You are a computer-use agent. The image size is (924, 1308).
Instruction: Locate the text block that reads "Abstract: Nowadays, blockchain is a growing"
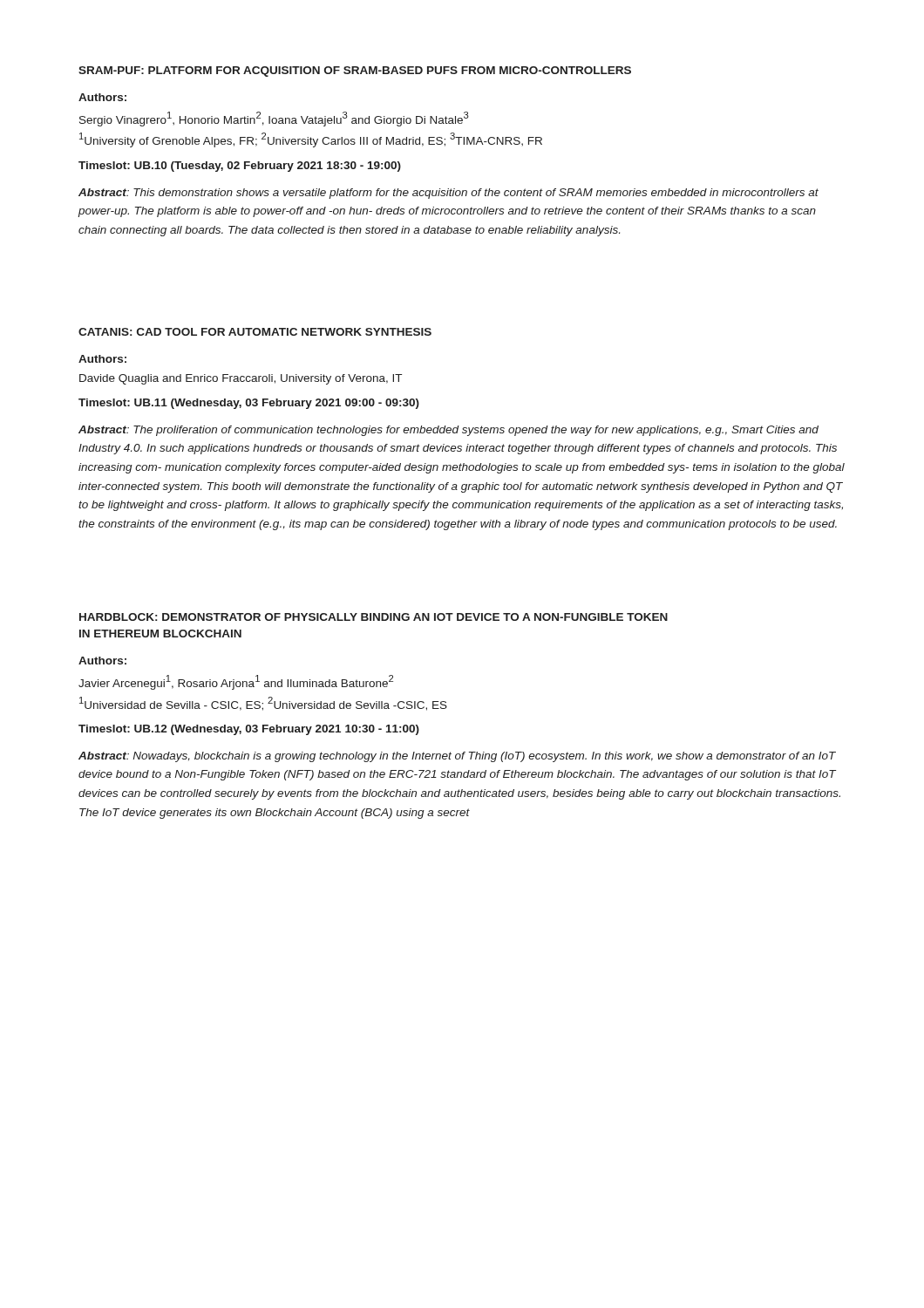[x=460, y=784]
